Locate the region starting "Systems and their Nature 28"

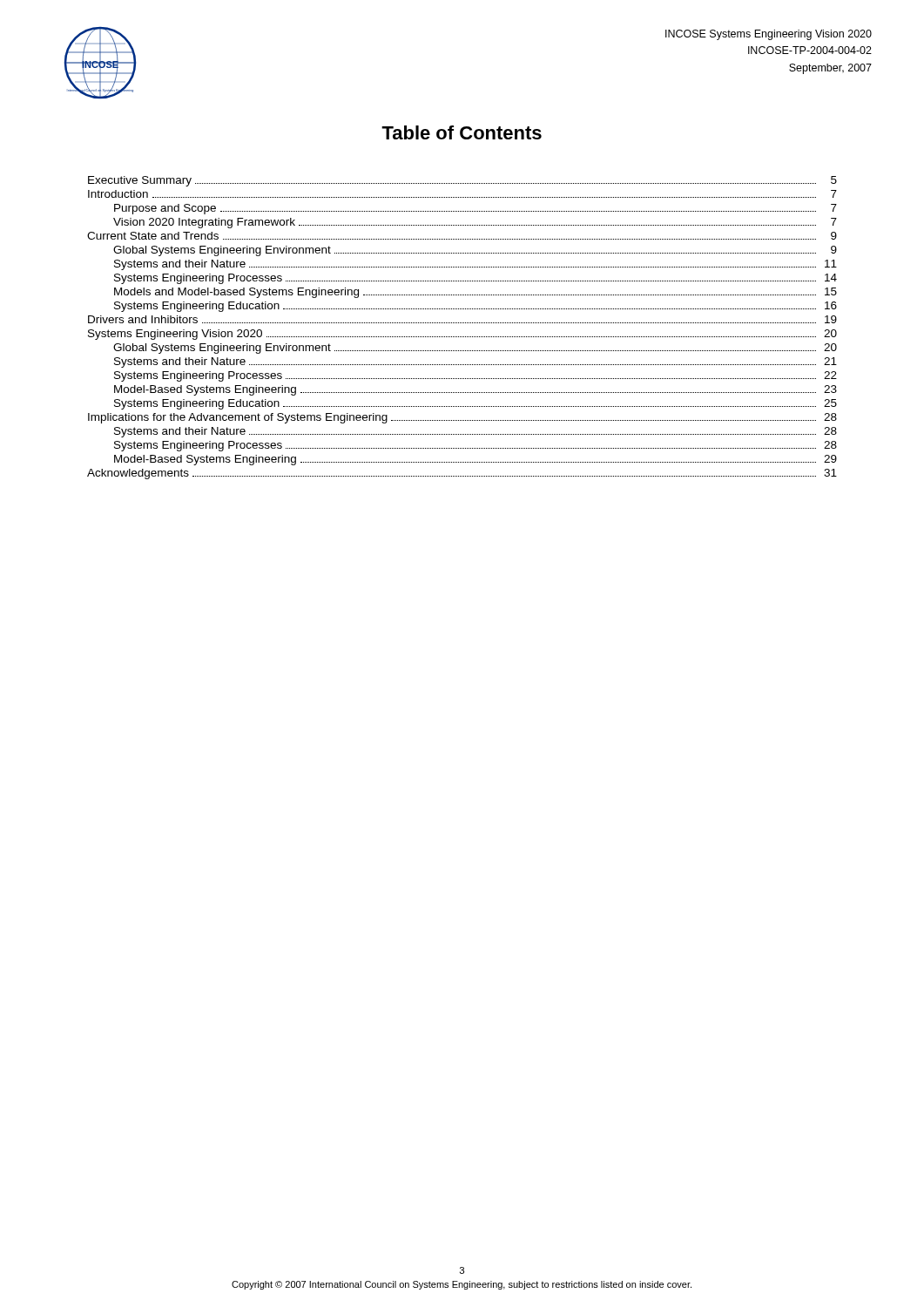click(475, 431)
